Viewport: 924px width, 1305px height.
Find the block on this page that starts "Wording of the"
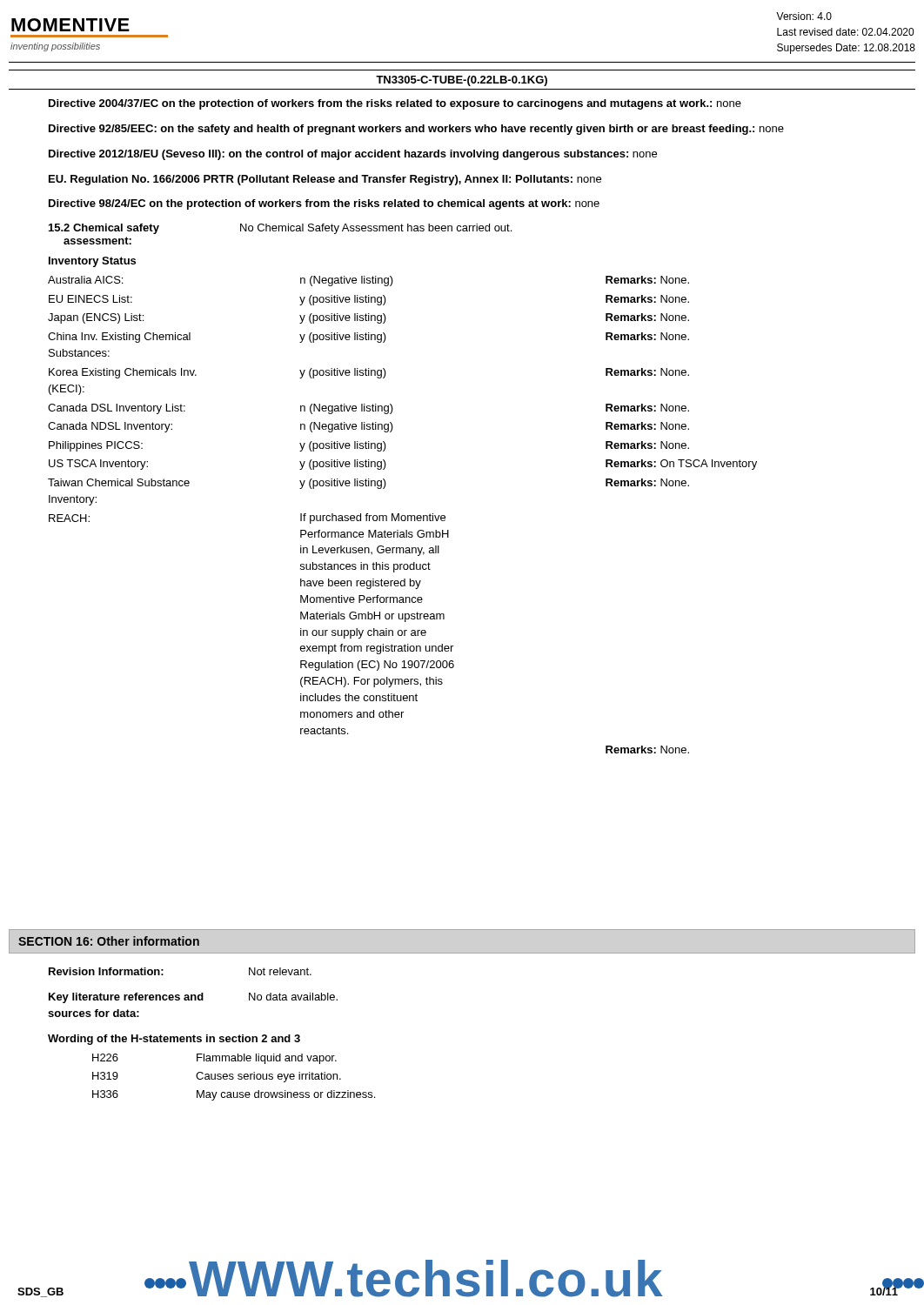coord(174,1040)
